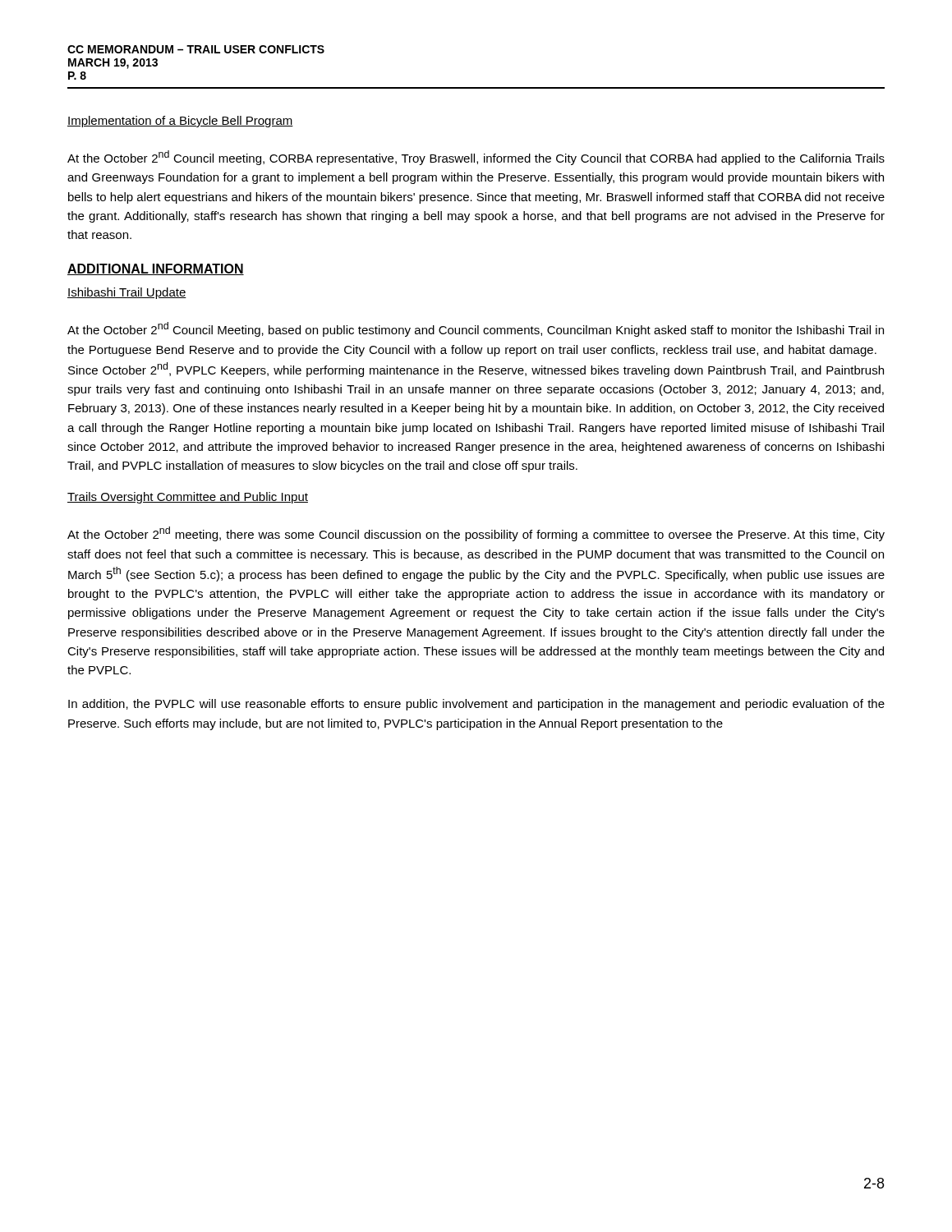Find the block on this page that starts "At the October 2nd meeting, there was some"
952x1232 pixels.
click(x=476, y=601)
